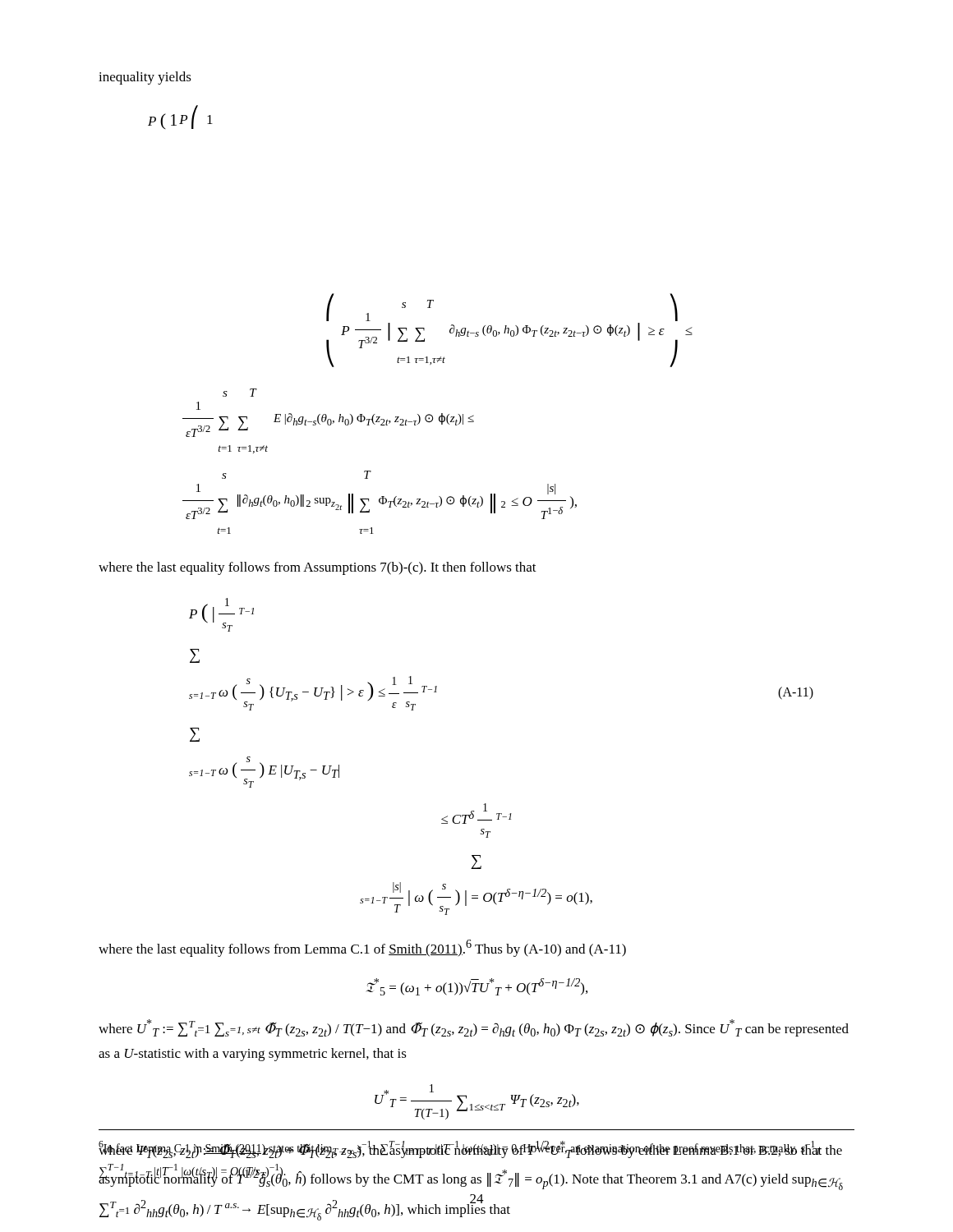Select the element starting "6In fact Lemma C.1 in"

tap(460, 1160)
